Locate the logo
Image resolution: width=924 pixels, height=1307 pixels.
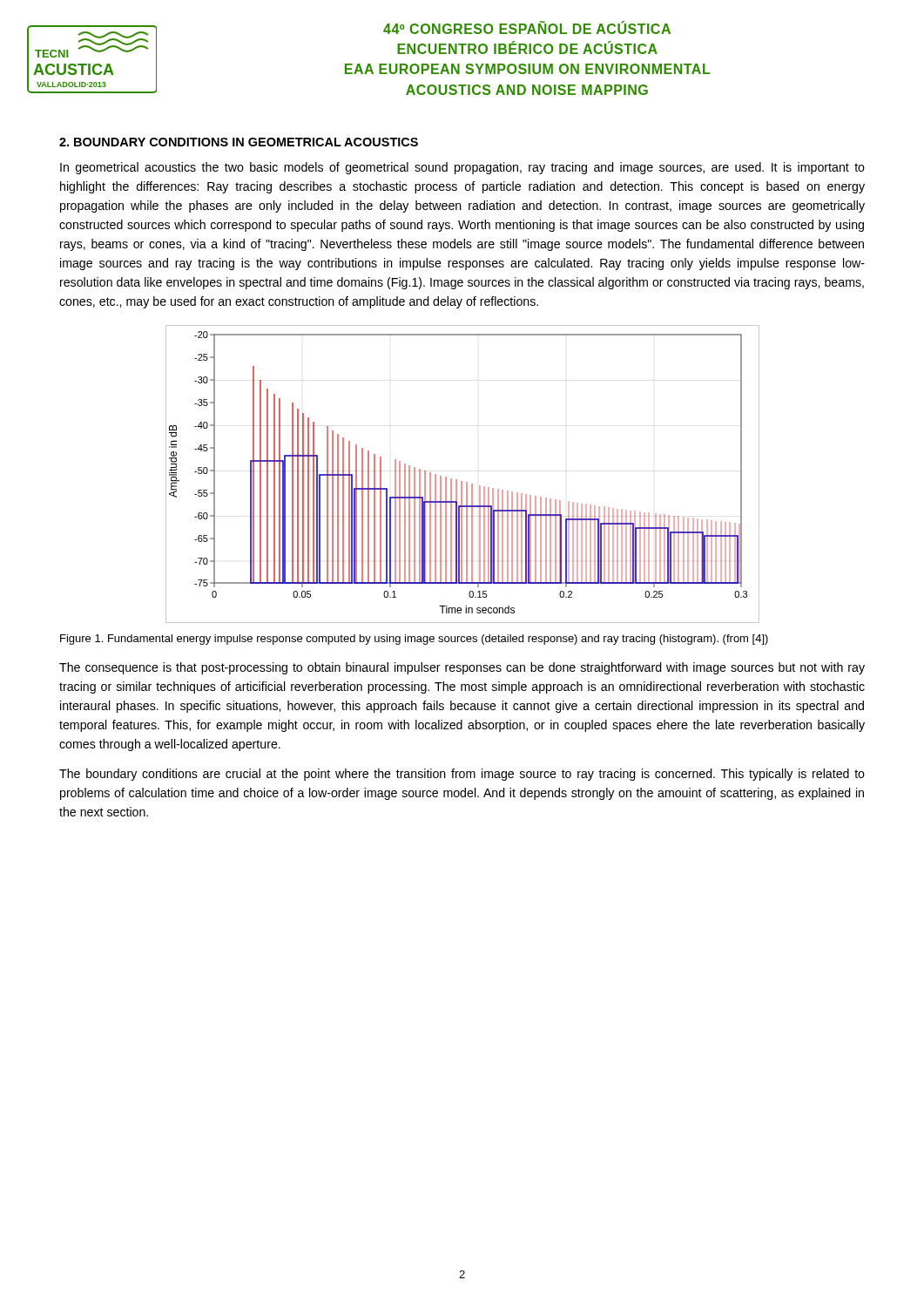click(96, 60)
